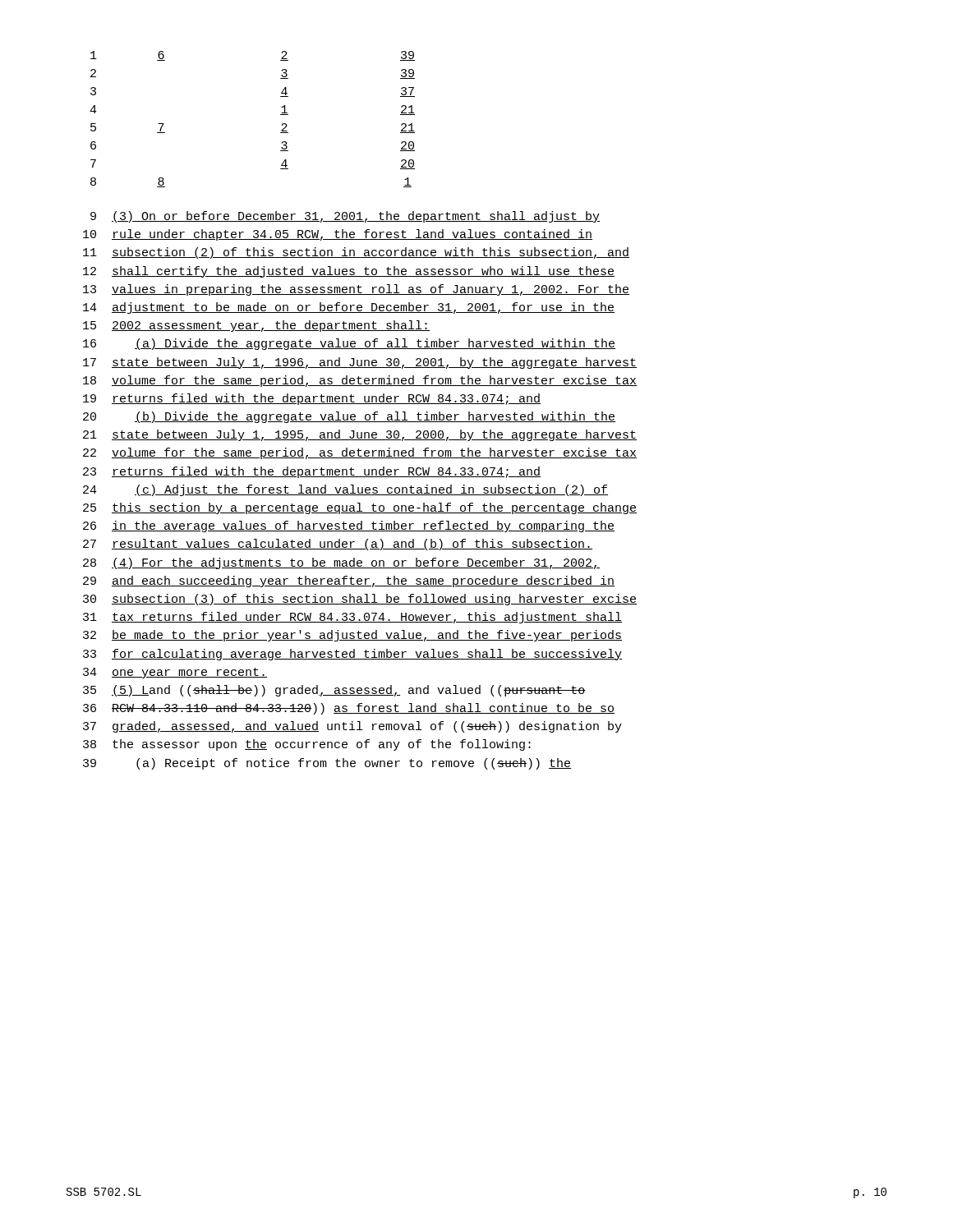Image resolution: width=953 pixels, height=1232 pixels.
Task: Find the region starting "39 (a) Receipt of notice"
Action: [476, 764]
